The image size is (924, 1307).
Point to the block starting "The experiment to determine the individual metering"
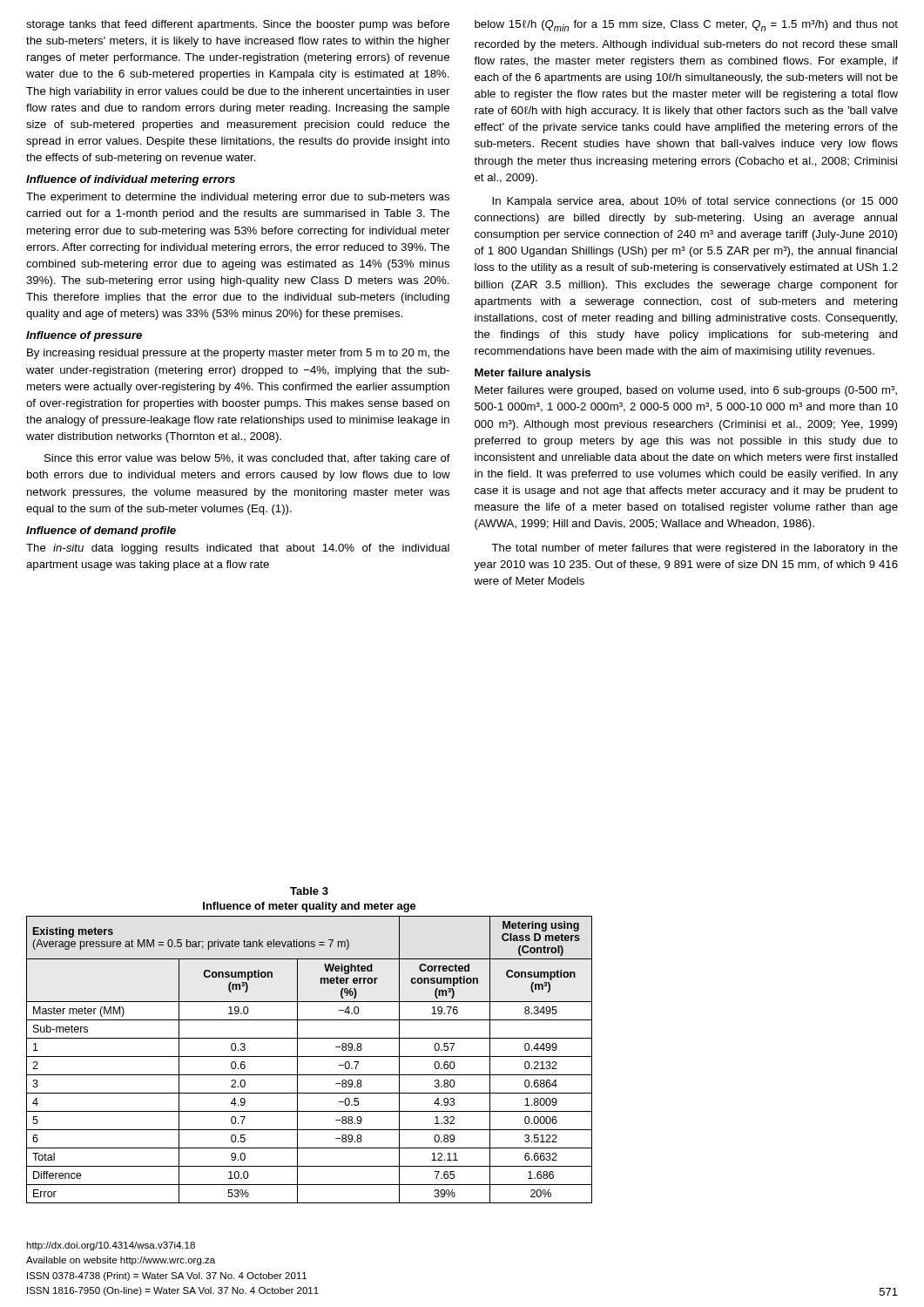point(238,255)
